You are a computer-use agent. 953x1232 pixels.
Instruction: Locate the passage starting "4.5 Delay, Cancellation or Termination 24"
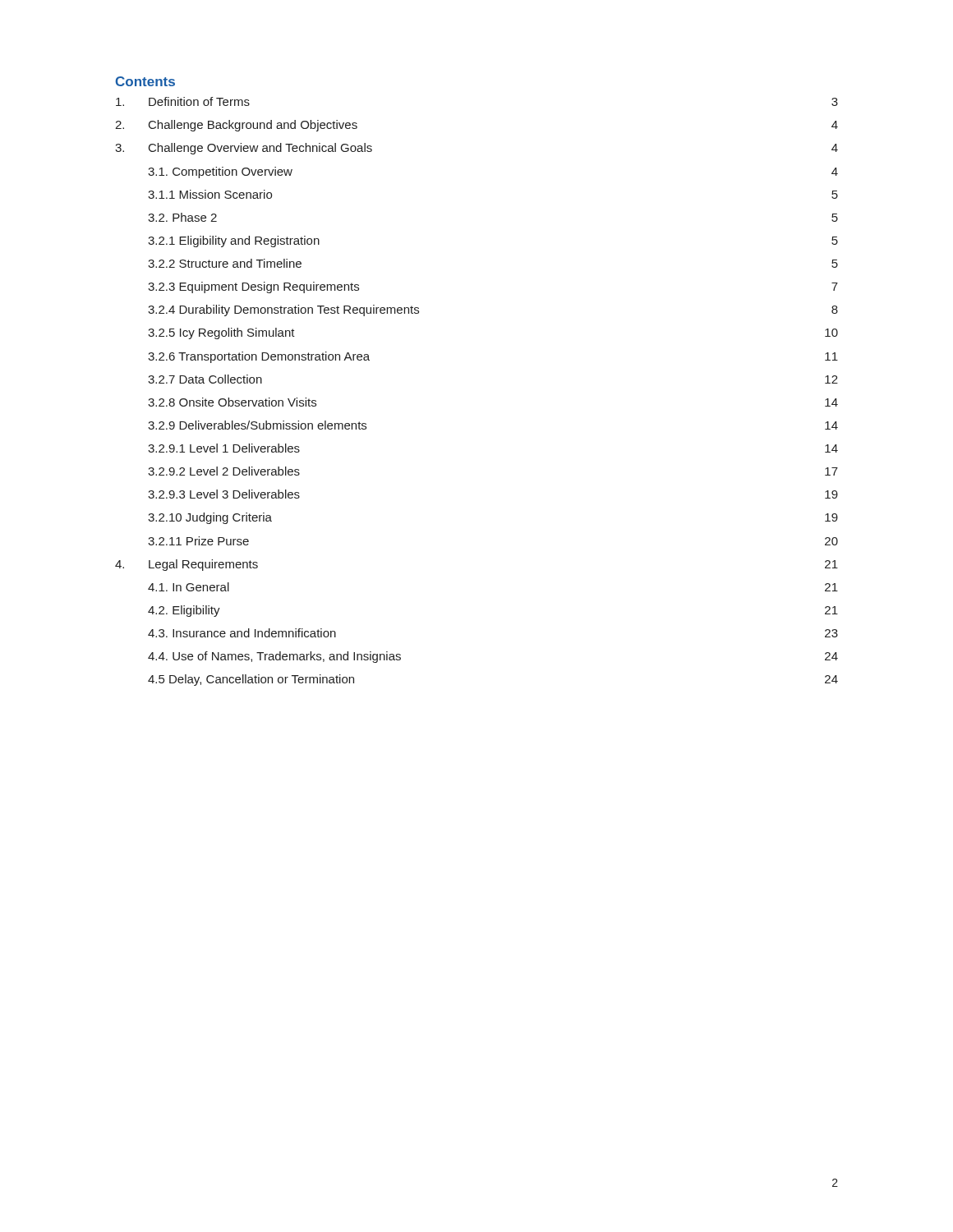pyautogui.click(x=252, y=680)
